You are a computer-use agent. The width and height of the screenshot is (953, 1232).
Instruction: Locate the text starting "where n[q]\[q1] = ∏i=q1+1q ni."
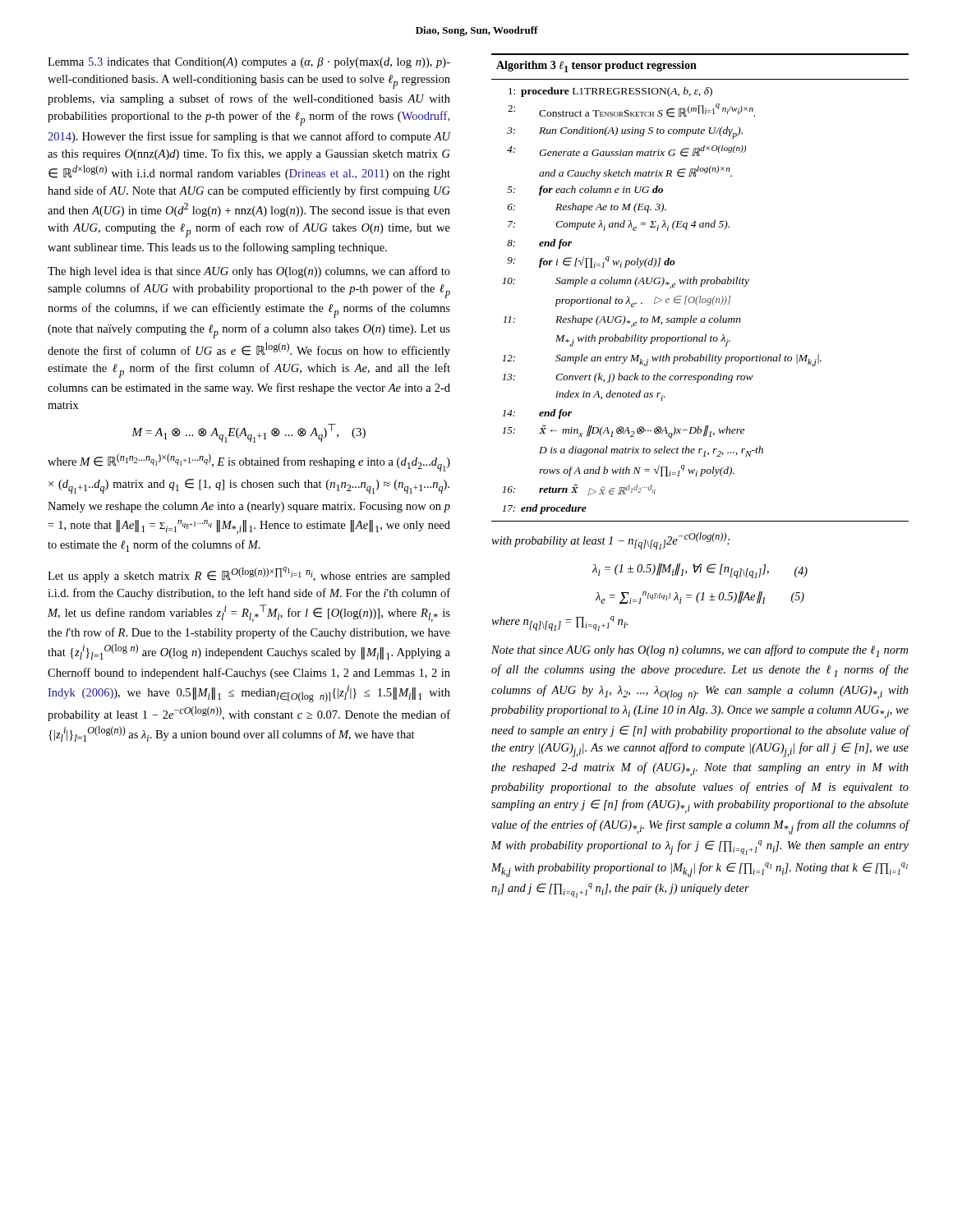pyautogui.click(x=560, y=623)
